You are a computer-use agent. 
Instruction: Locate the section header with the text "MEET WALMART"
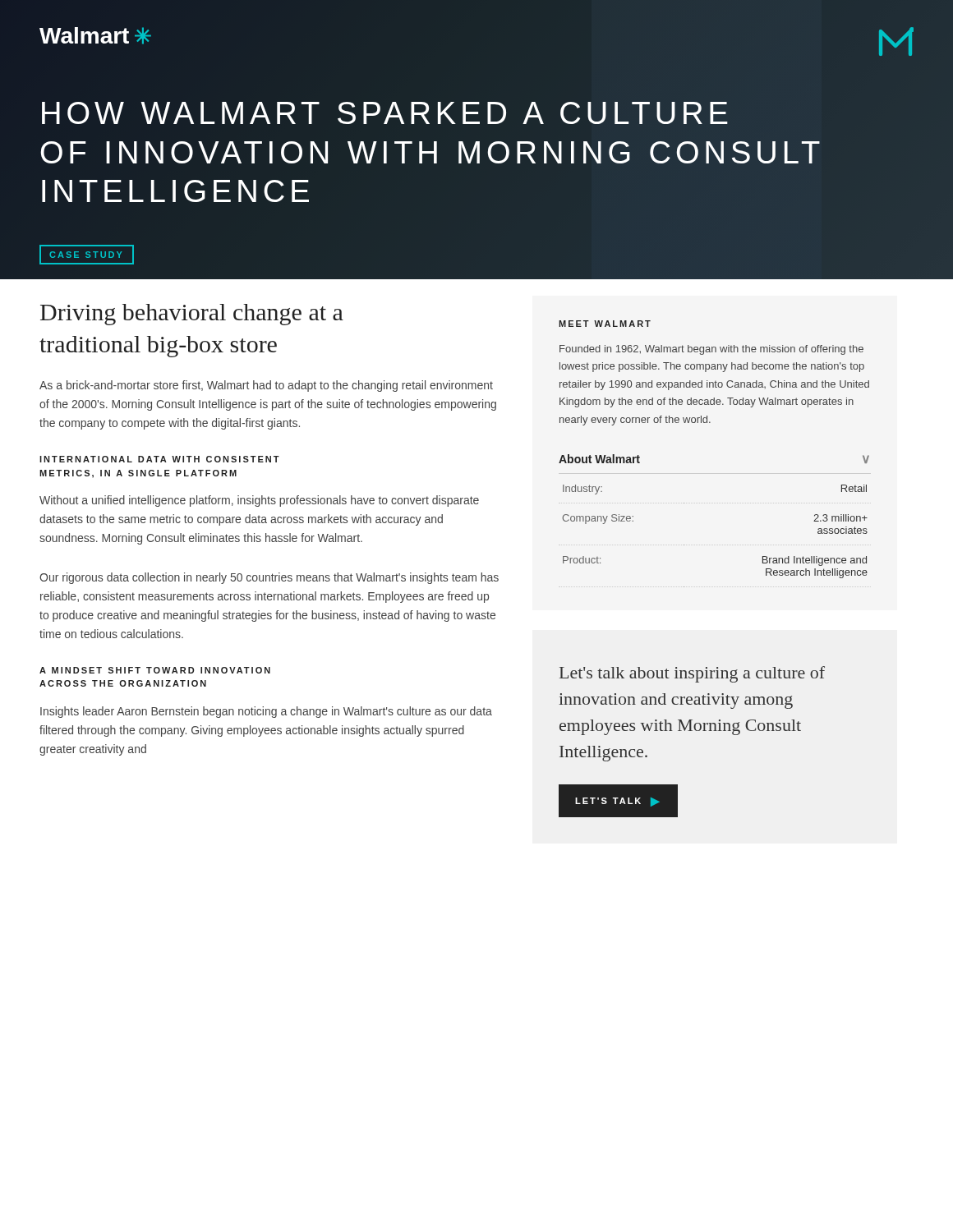605,324
